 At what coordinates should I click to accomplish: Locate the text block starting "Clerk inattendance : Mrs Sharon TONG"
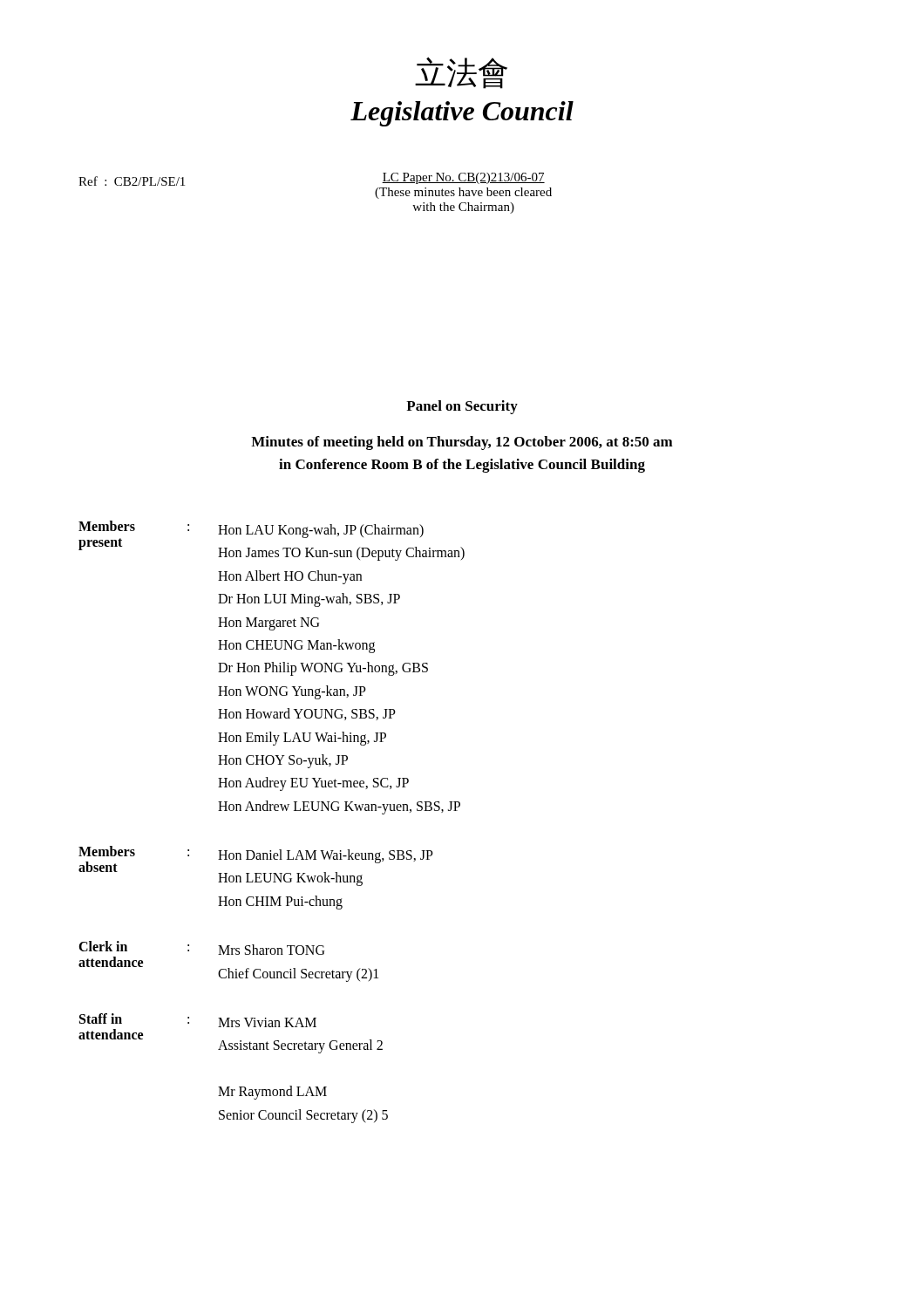96,947
